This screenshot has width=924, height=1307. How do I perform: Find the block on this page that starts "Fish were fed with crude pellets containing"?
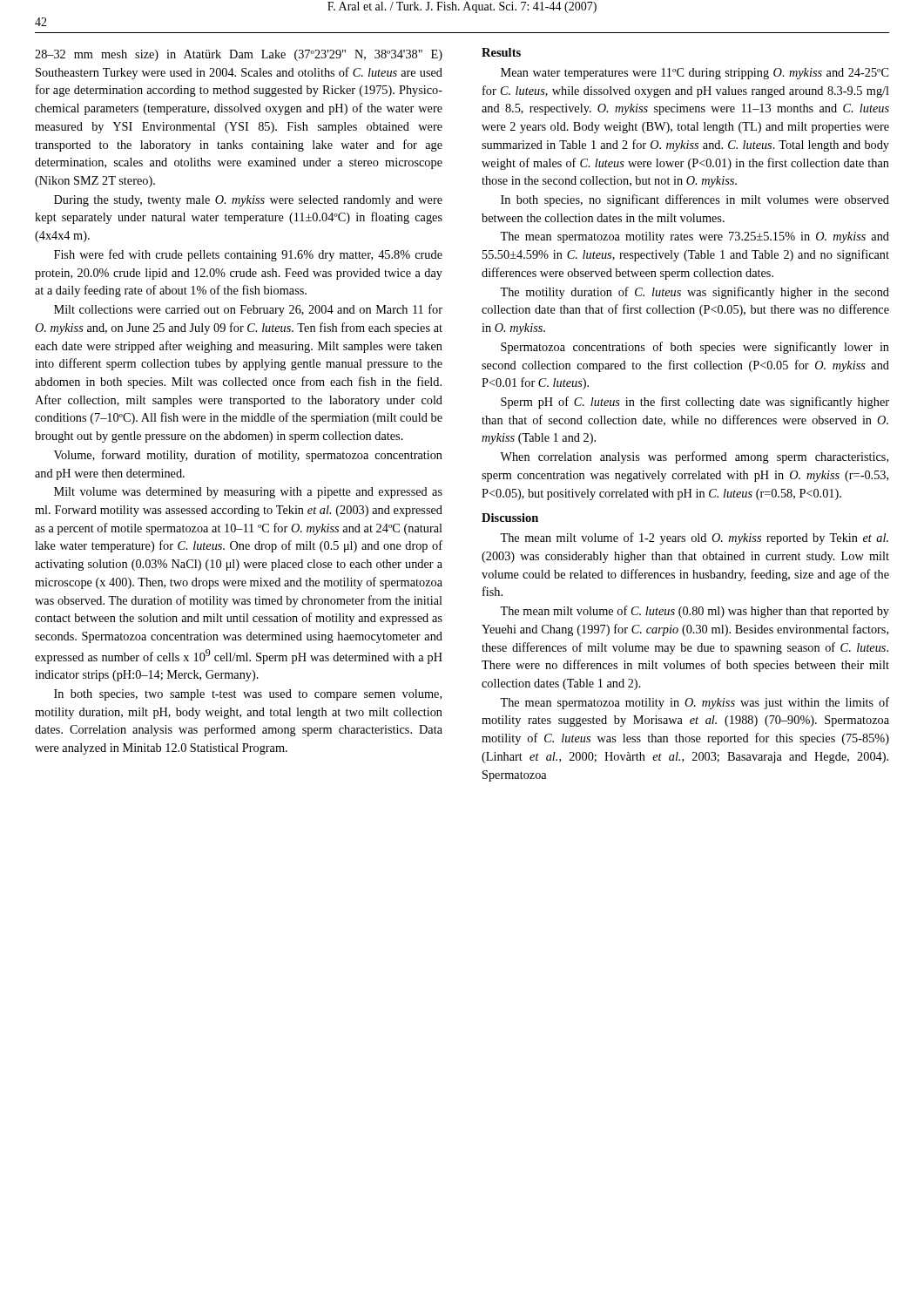(x=239, y=273)
